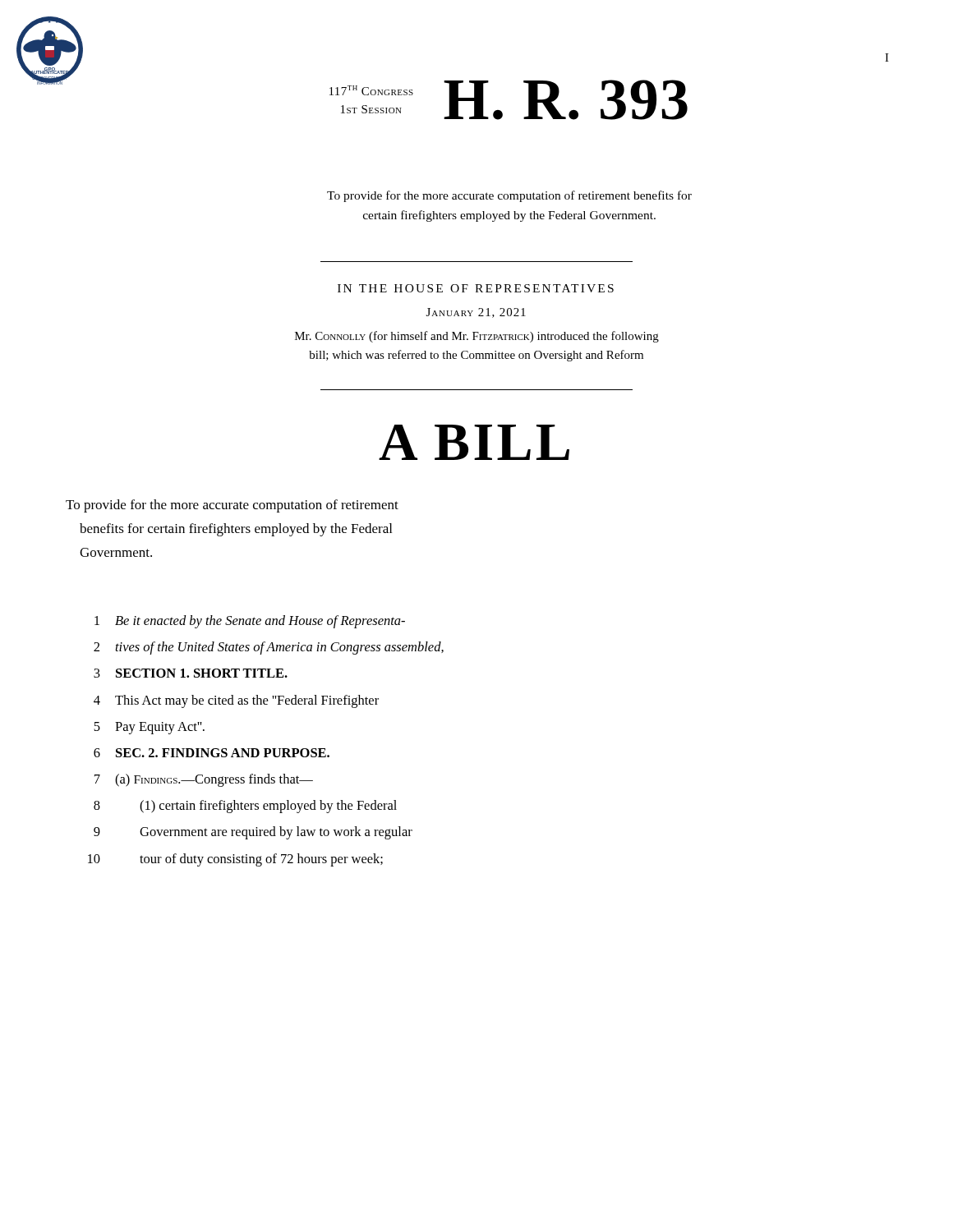Click the passage that begins "8 (1) certain firefighters"
The image size is (953, 1232).
click(245, 807)
